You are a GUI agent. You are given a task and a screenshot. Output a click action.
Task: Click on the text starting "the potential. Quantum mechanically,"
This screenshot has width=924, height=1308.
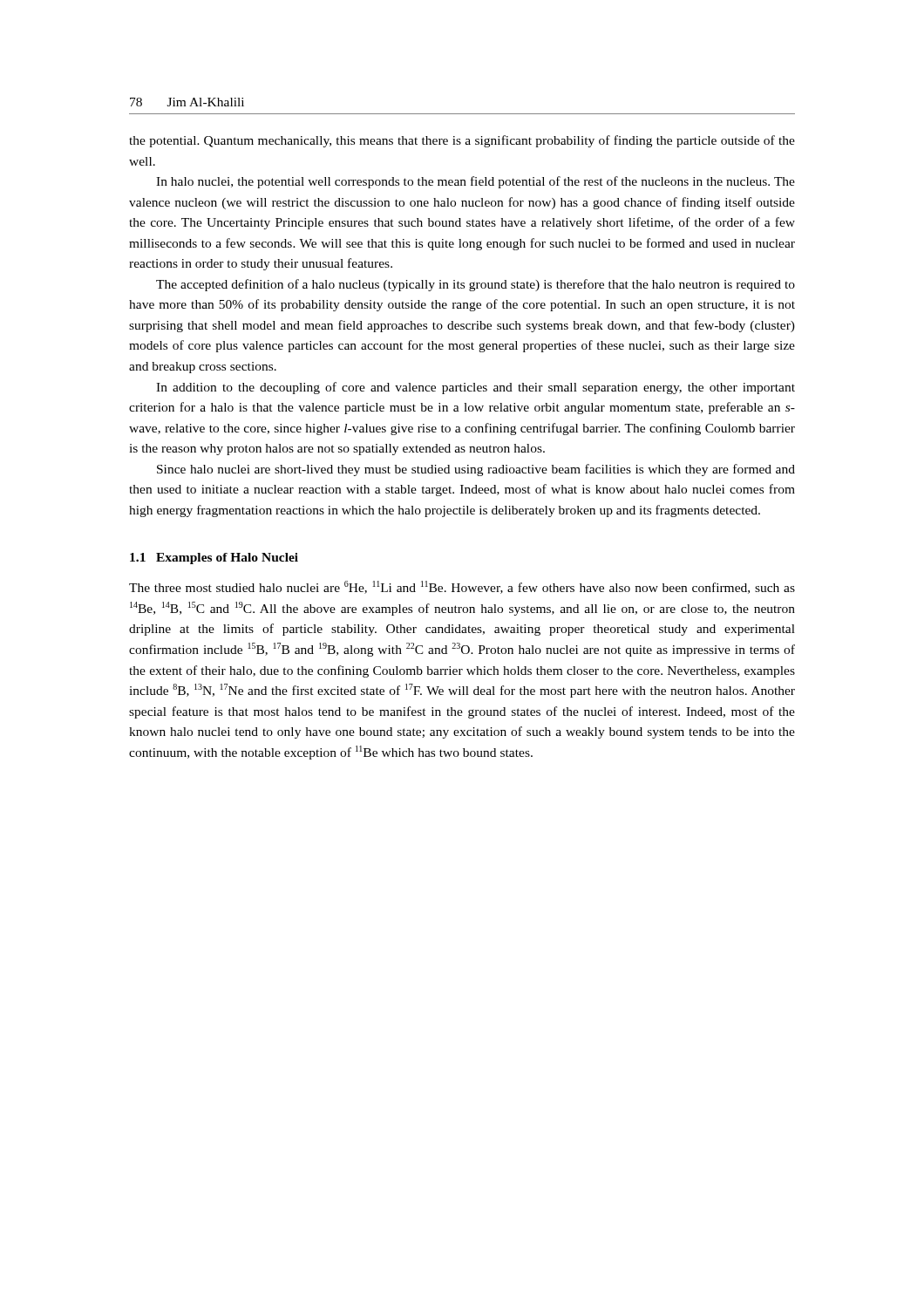click(x=462, y=325)
